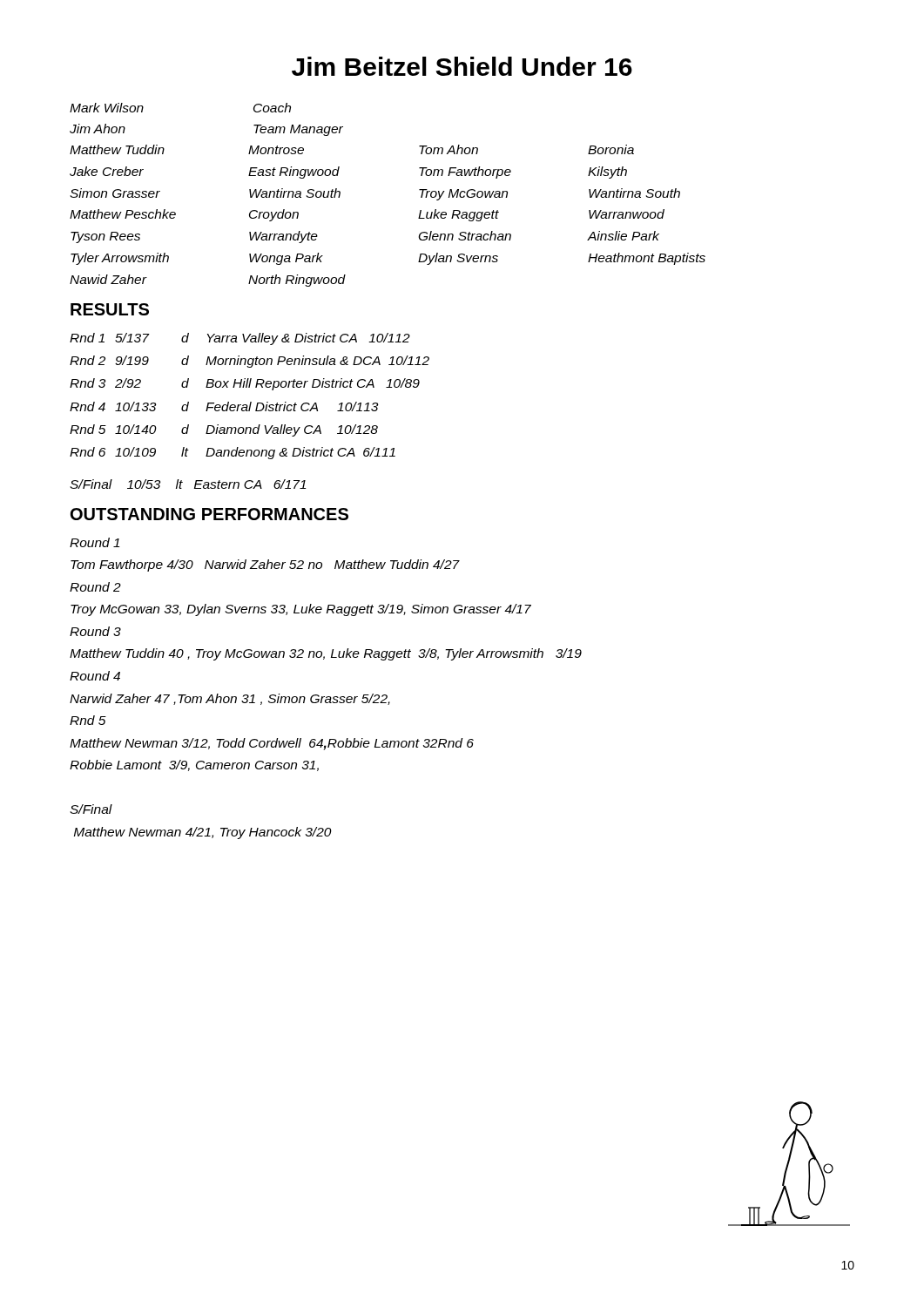Image resolution: width=924 pixels, height=1307 pixels.
Task: Select the title
Action: pos(462,67)
